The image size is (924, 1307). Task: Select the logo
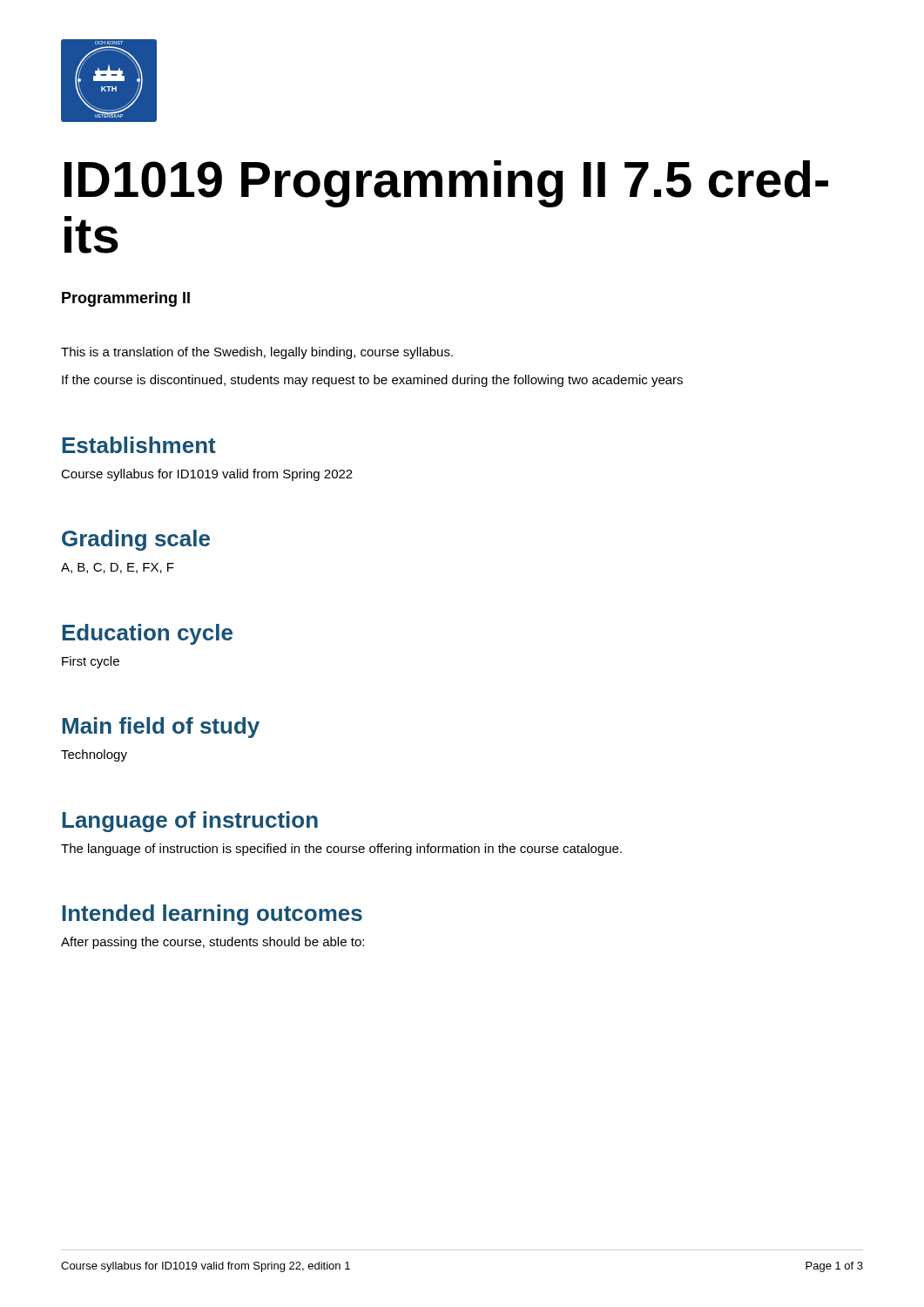point(462,82)
